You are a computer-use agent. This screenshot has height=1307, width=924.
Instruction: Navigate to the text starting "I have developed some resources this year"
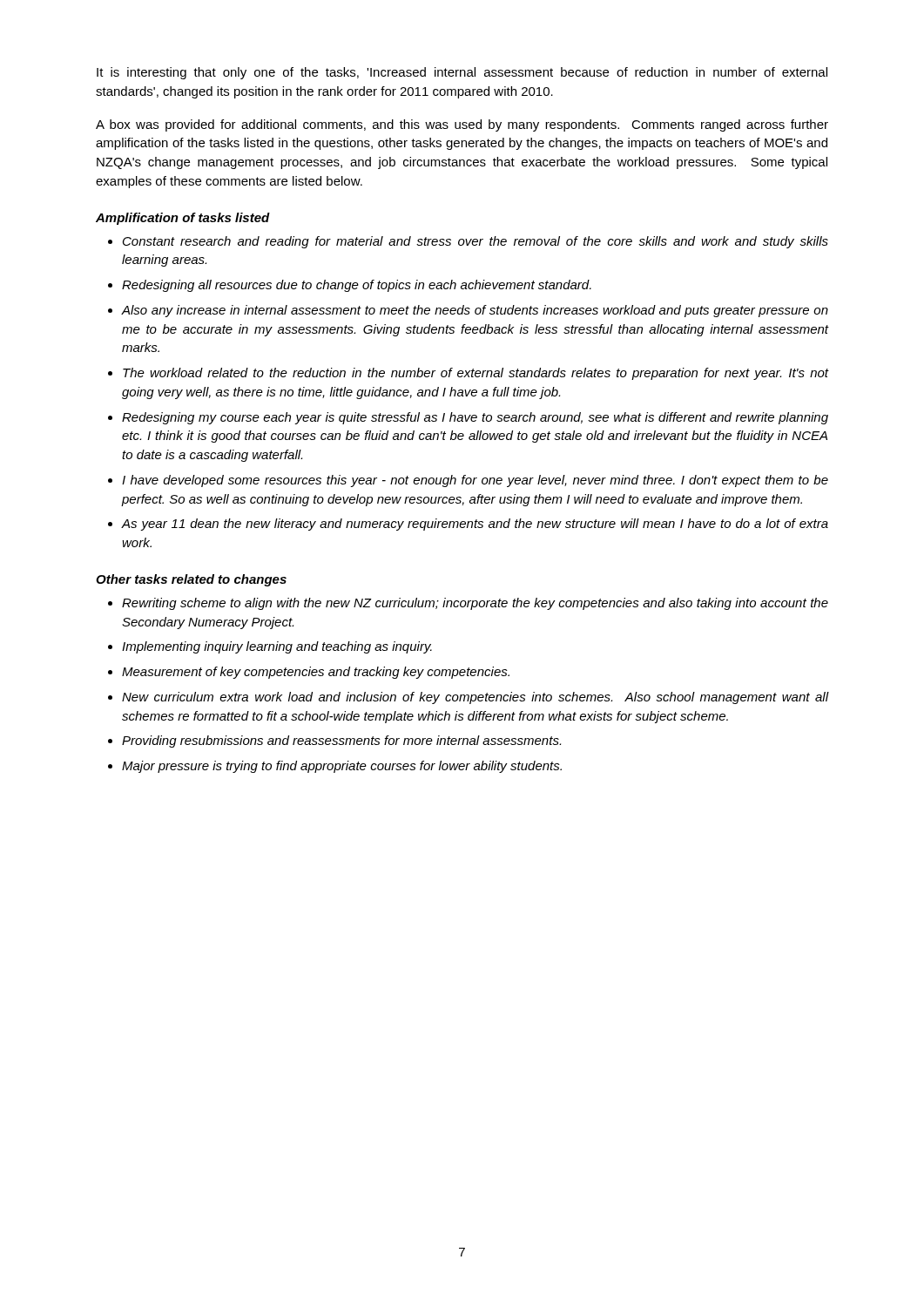point(475,489)
